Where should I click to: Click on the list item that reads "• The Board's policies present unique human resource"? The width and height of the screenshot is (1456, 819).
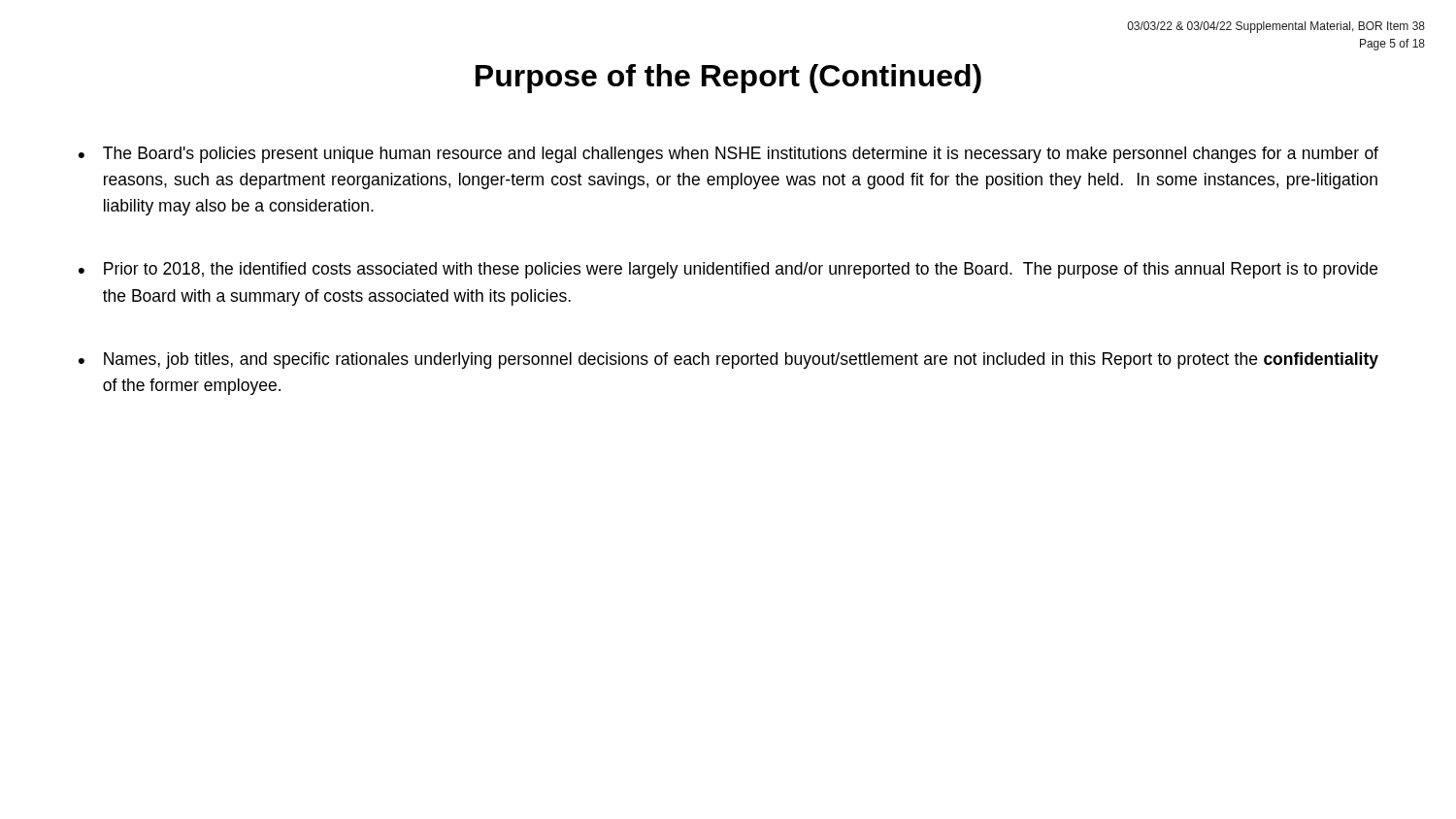(x=728, y=180)
